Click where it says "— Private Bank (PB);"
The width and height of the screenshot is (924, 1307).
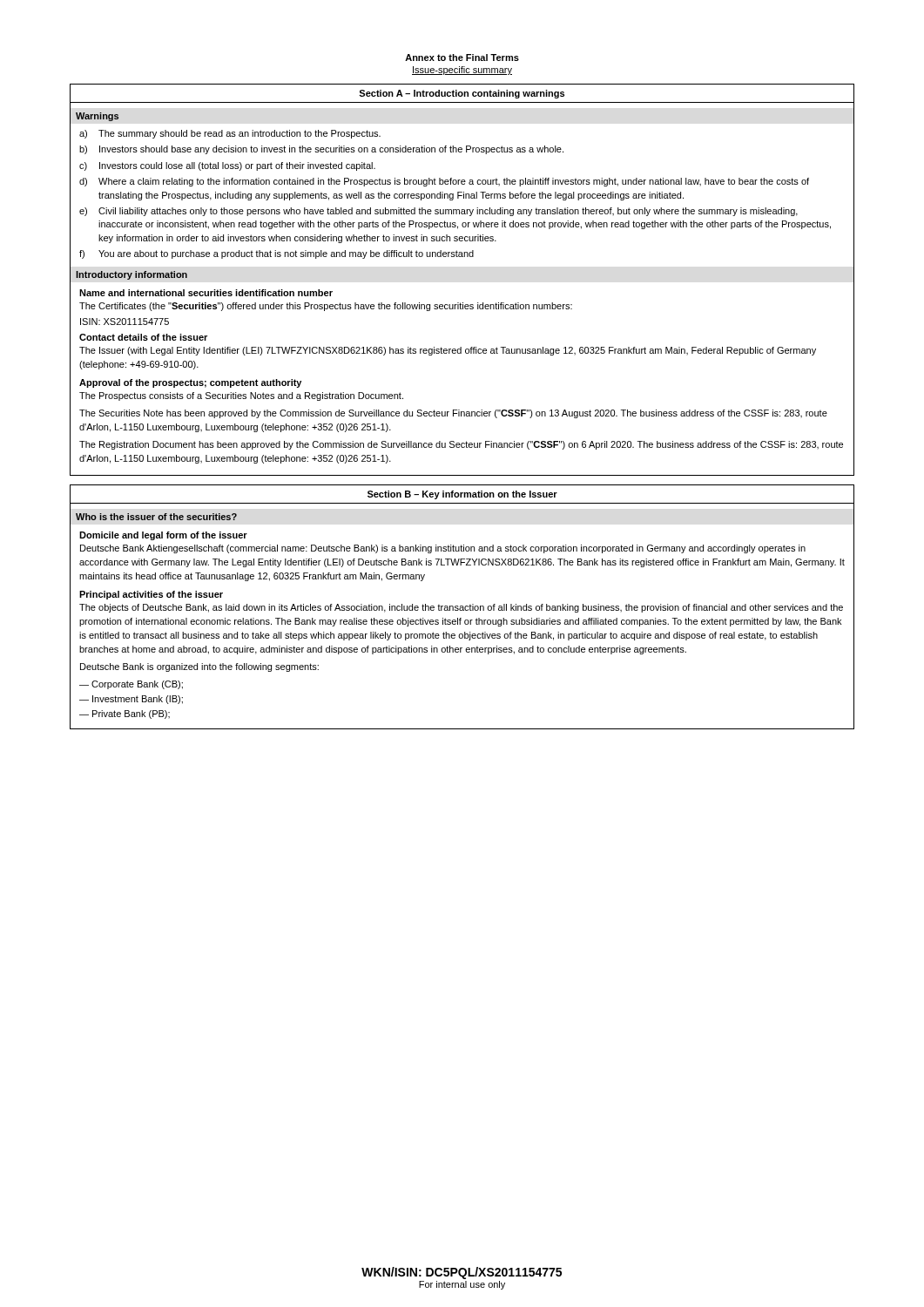coord(125,714)
